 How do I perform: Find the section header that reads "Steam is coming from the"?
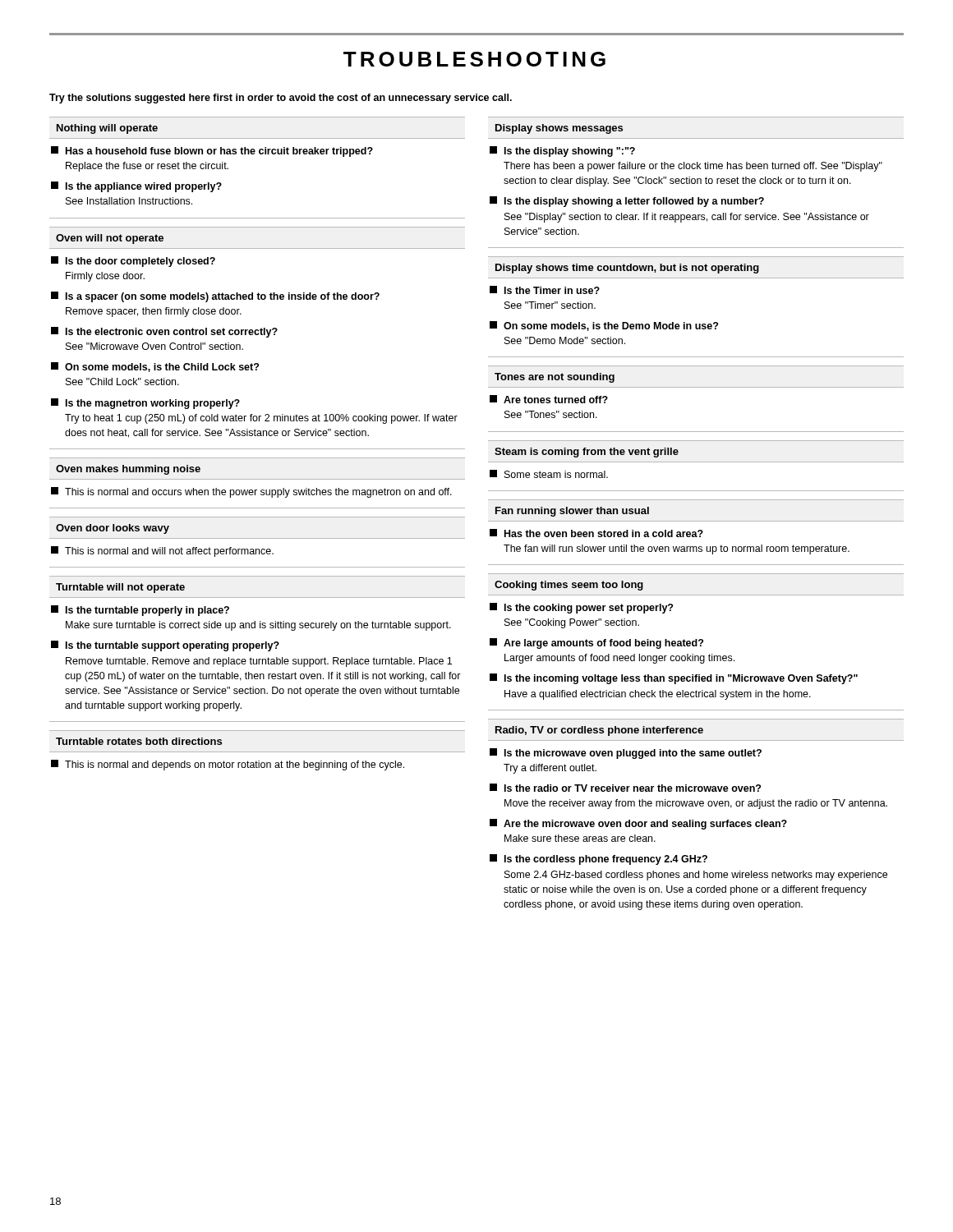coord(587,451)
